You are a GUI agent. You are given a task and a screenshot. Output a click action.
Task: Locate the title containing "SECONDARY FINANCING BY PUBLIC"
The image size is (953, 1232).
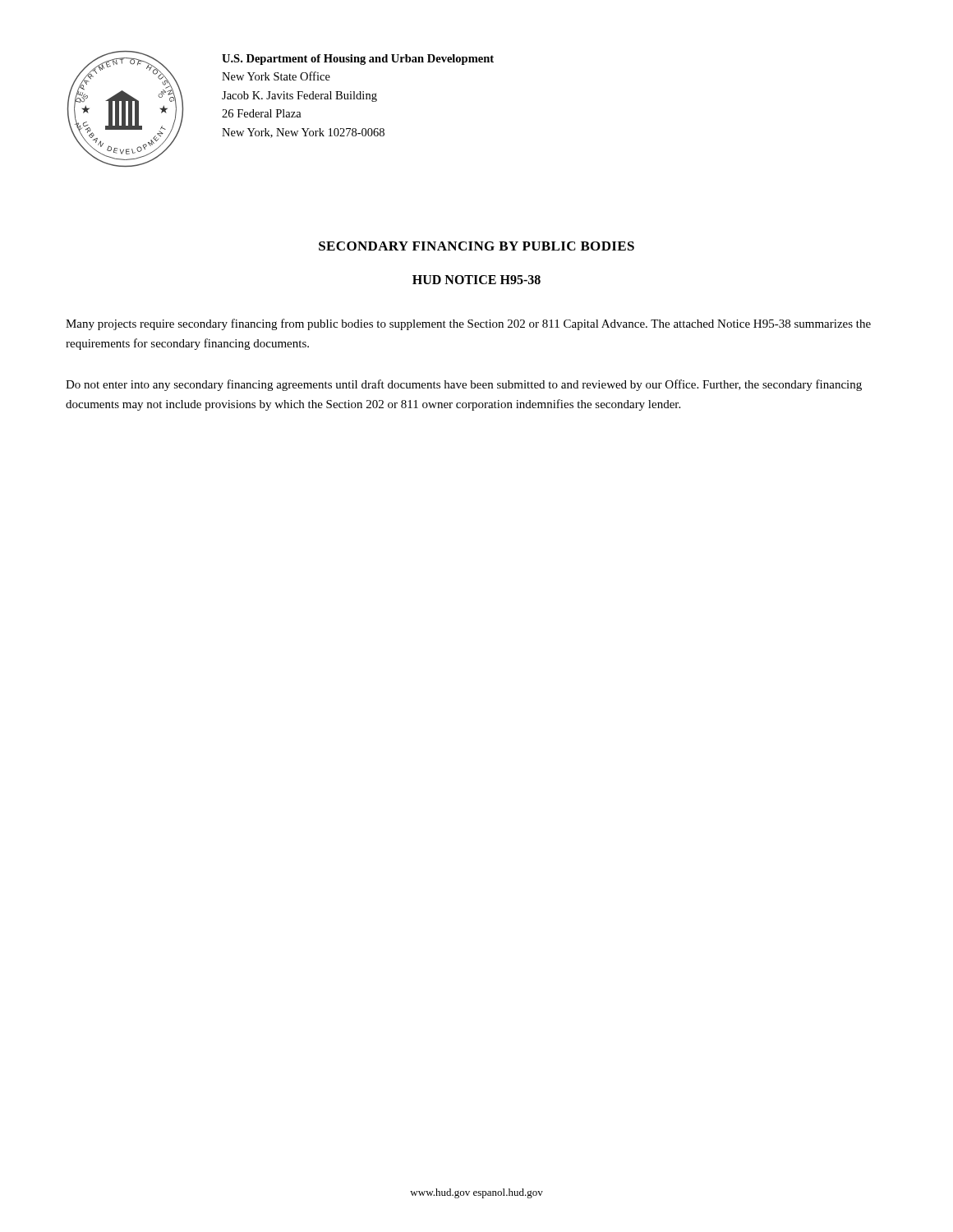476,246
